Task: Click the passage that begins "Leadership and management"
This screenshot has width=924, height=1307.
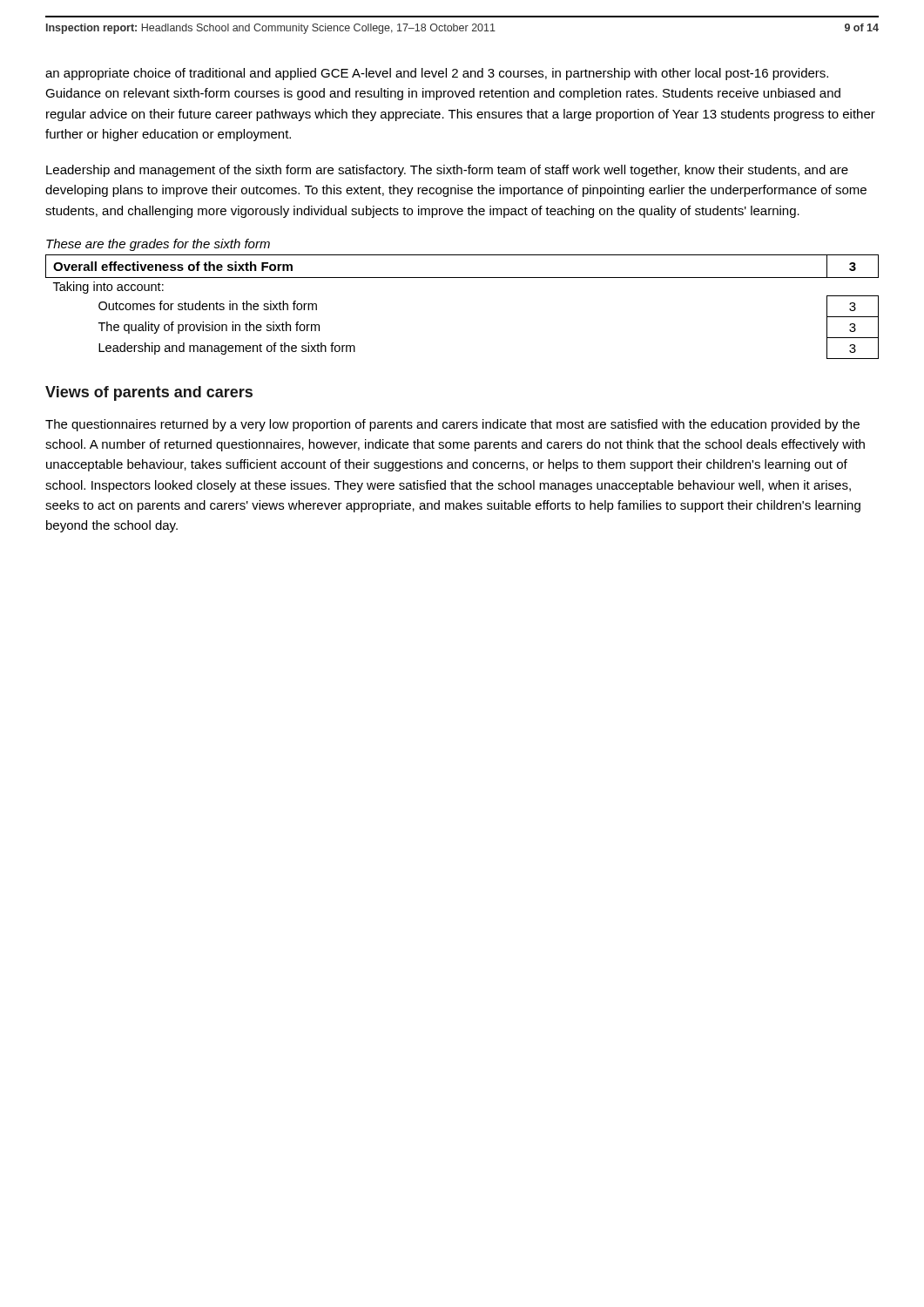Action: pos(456,190)
